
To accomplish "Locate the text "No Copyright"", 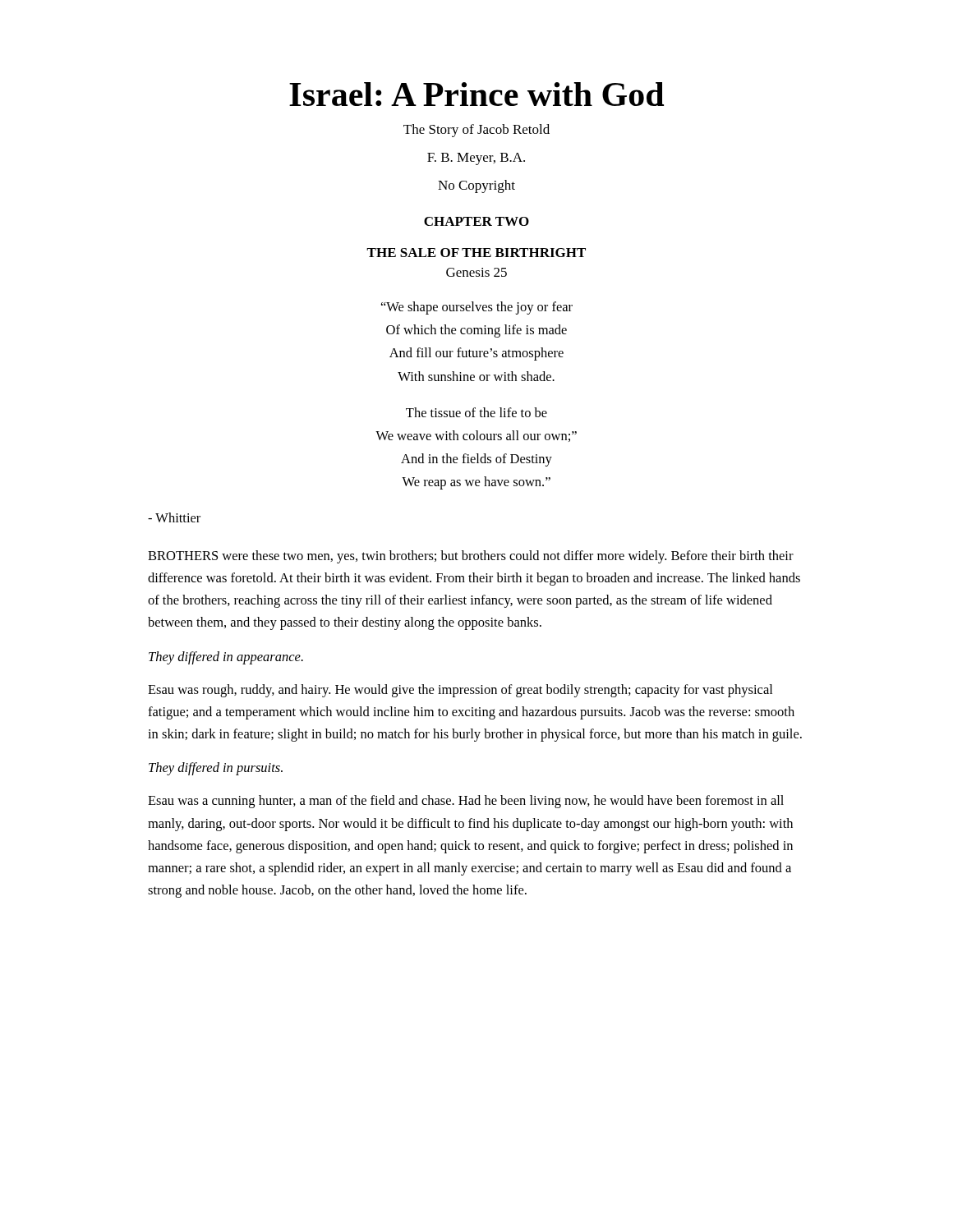I will pos(476,186).
